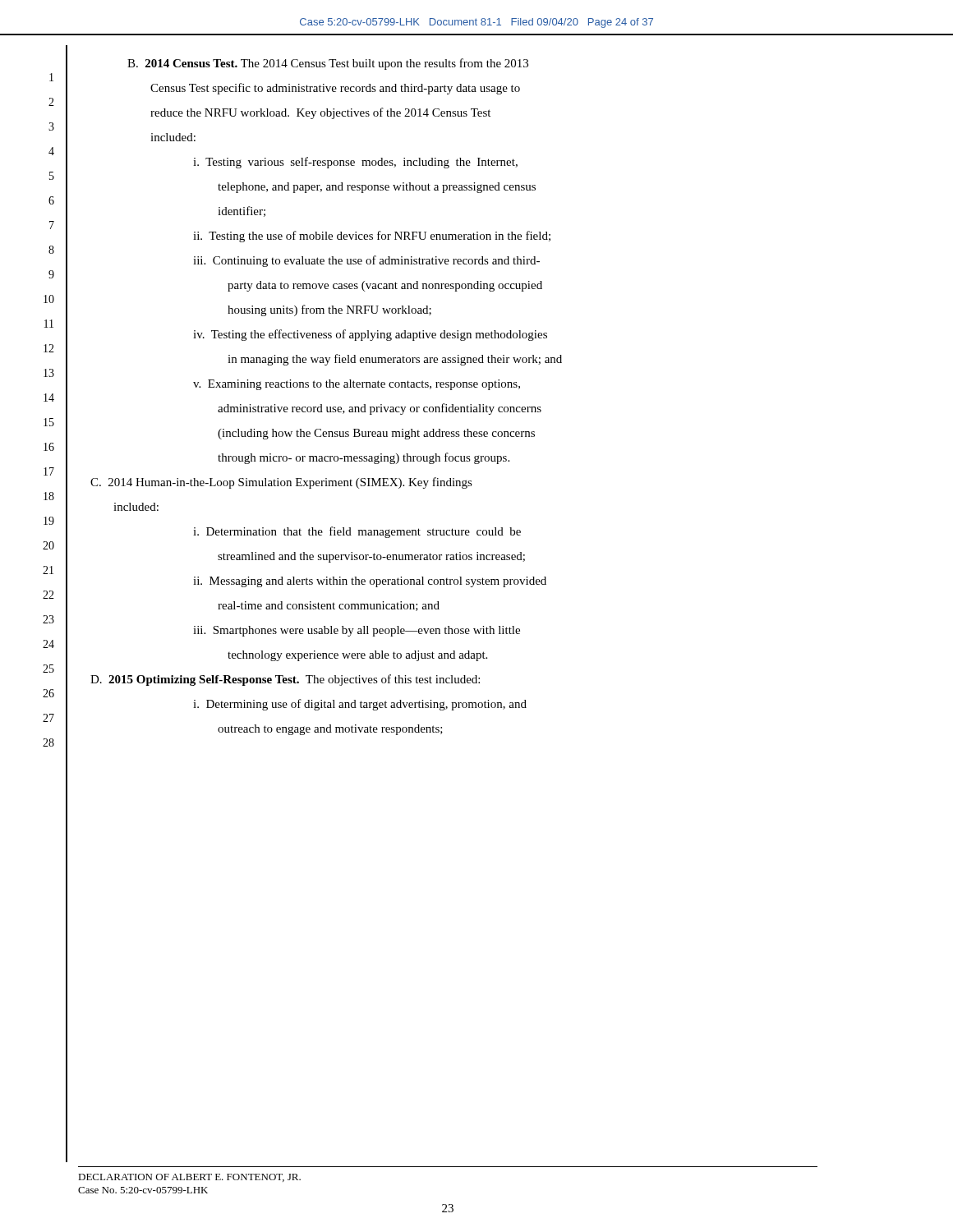Locate the list item that says "i. Determination that"
953x1232 pixels.
pyautogui.click(x=357, y=532)
